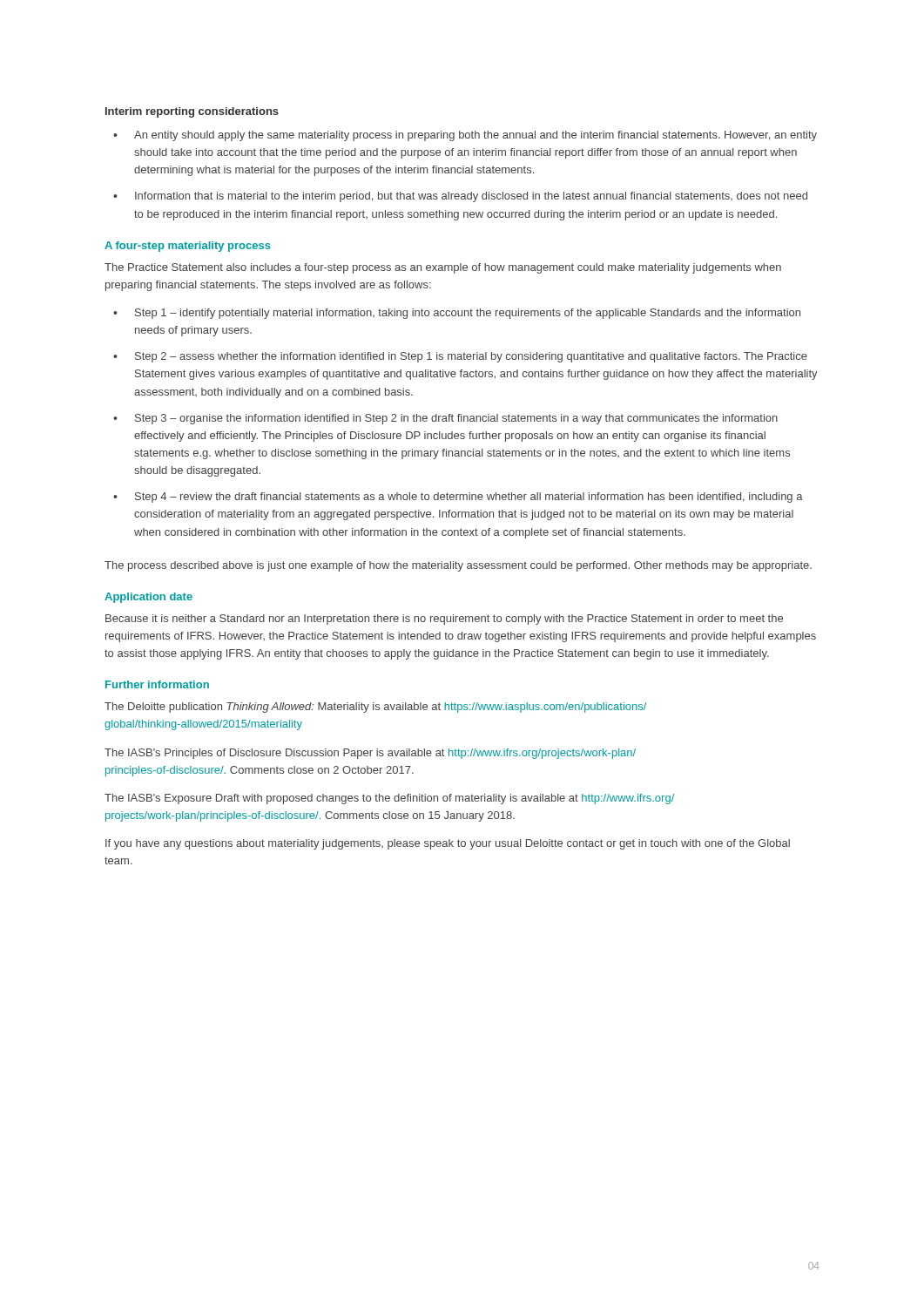Click on the list item that reads "• Step 1 –"

(x=466, y=322)
